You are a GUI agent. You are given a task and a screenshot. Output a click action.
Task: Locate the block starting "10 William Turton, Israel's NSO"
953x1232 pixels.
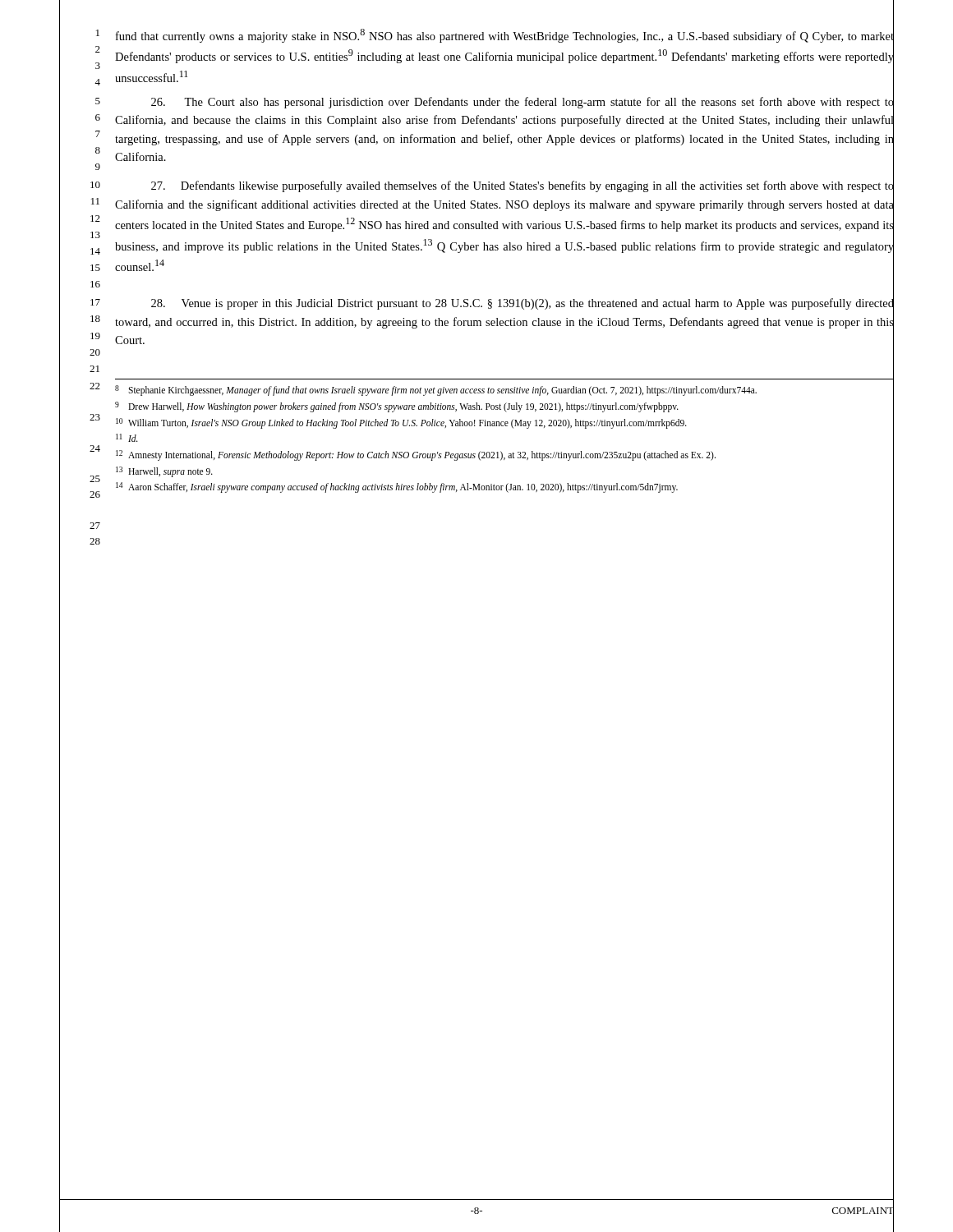coord(401,423)
